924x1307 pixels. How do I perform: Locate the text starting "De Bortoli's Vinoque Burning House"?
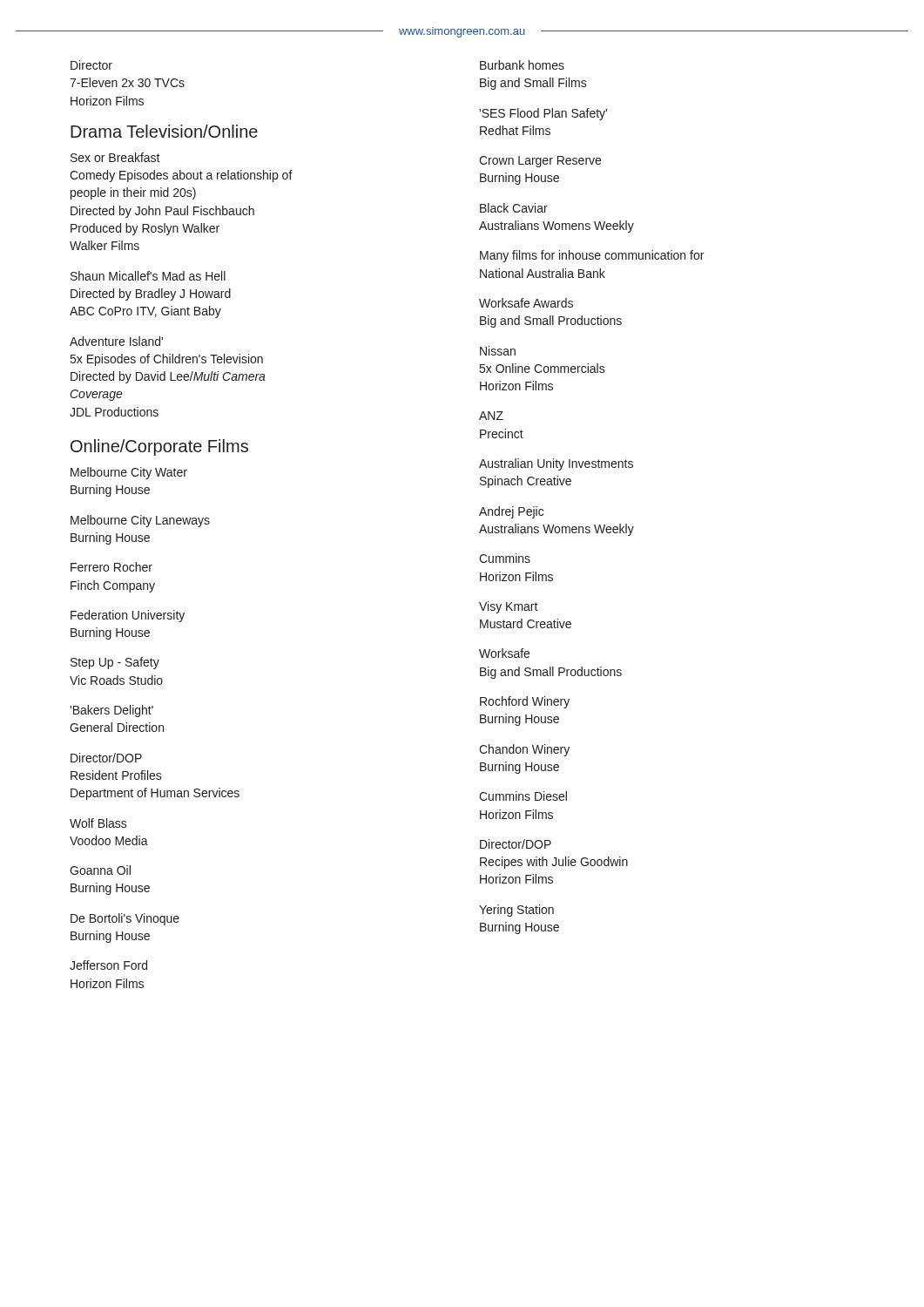125,919
